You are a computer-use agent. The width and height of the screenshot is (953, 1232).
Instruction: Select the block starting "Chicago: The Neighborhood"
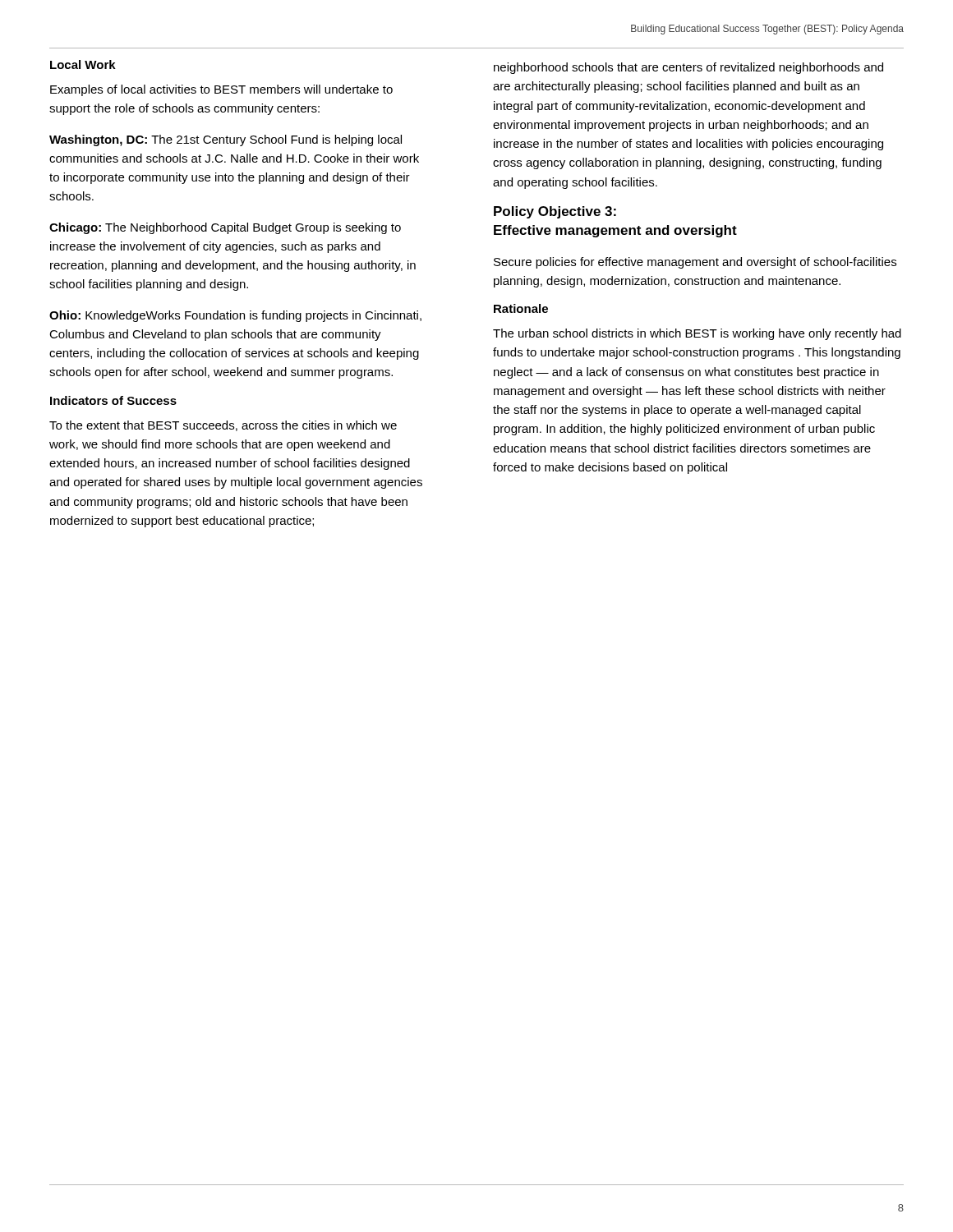click(x=233, y=255)
